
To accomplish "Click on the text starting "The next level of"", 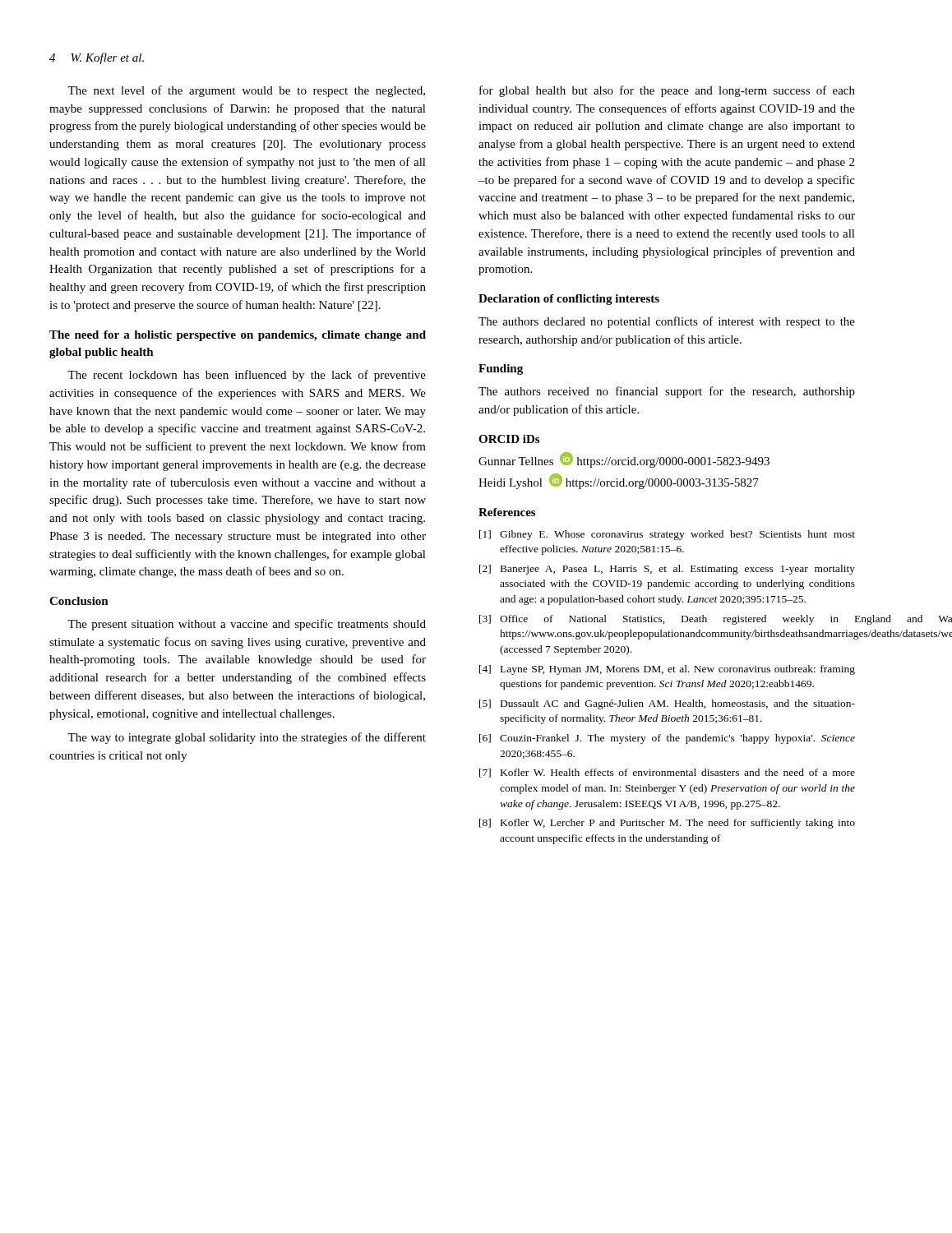I will click(238, 198).
